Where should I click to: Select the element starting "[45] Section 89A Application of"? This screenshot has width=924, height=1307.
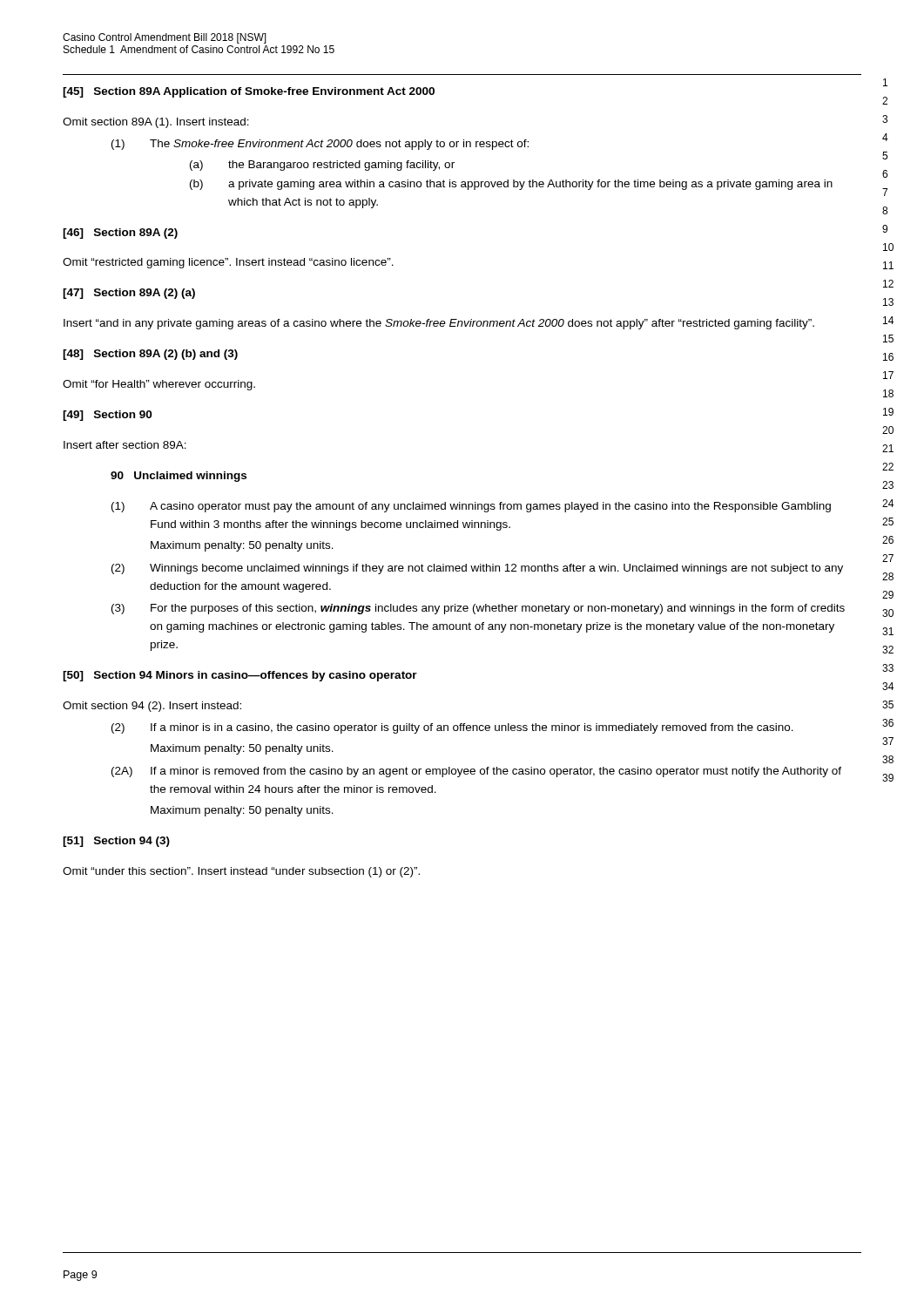(249, 92)
